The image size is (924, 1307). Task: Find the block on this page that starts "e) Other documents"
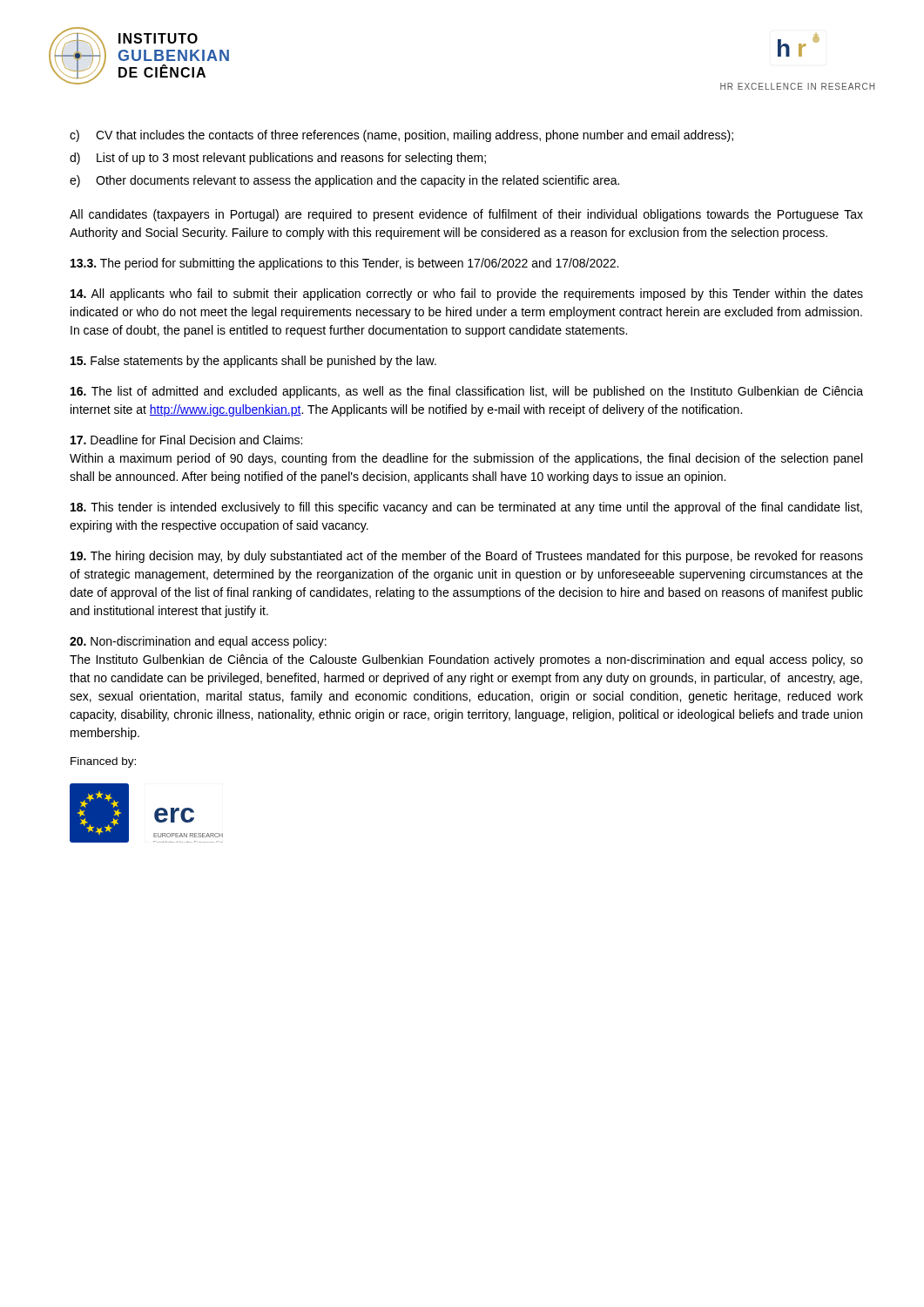pyautogui.click(x=345, y=181)
